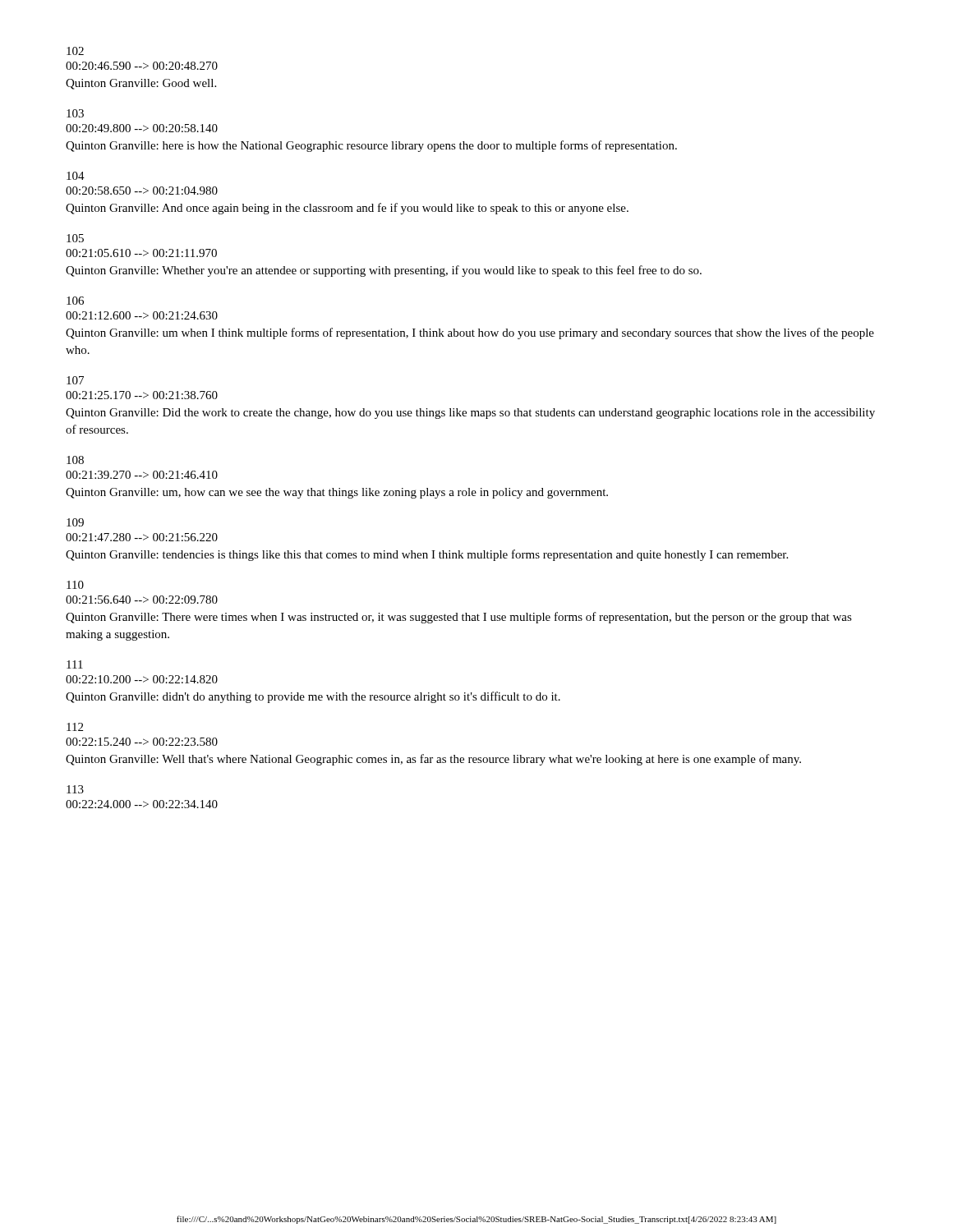Locate the text starting "108 00:21:39.270 --> 00:21:46.410 Quinton"
Screen dimensions: 1232x953
tap(476, 477)
